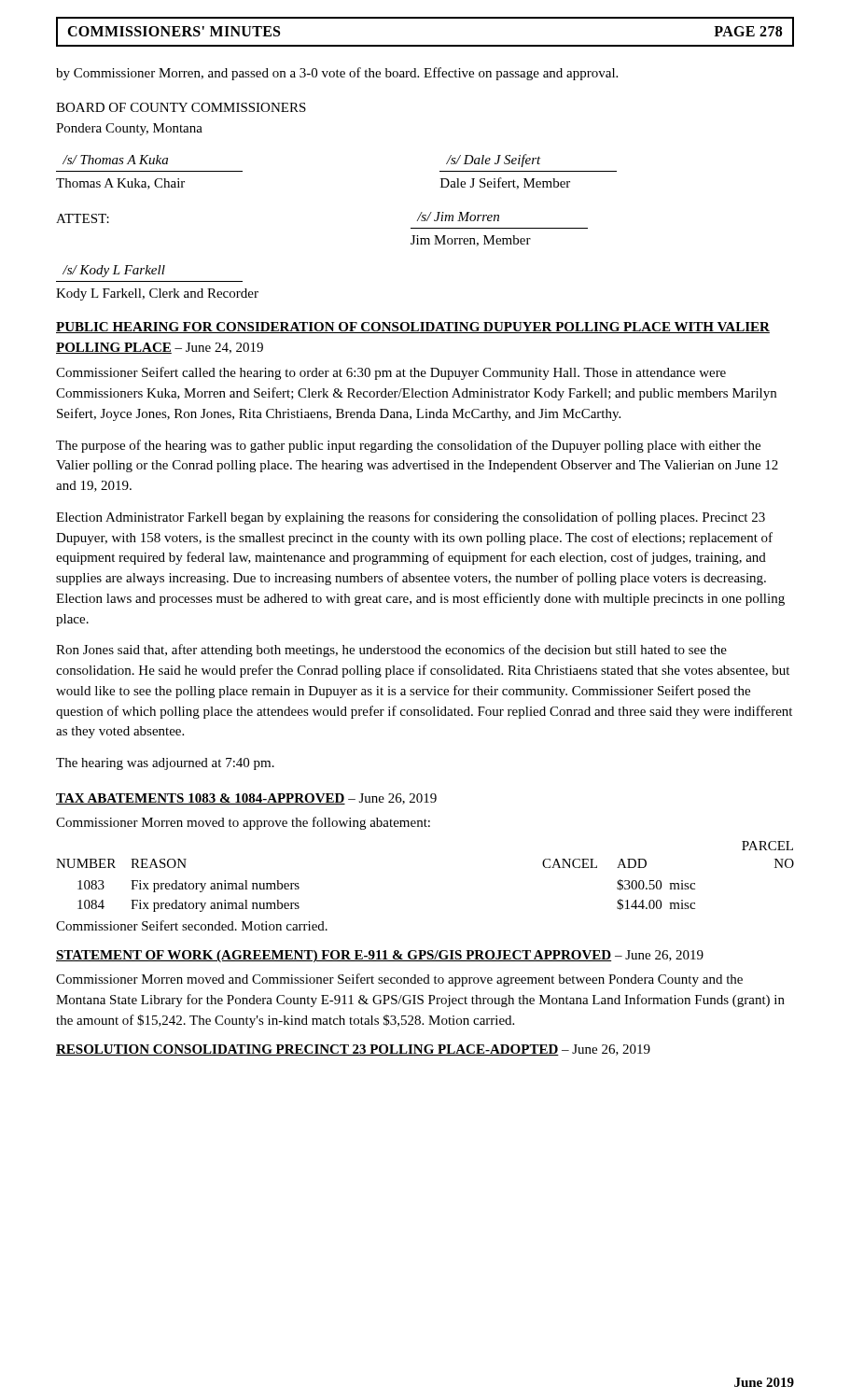Select the section header with the text "RESOLUTION CONSOLIDATING PRECINCT 23 POLLING PLACE-ADOPTED –"
The height and width of the screenshot is (1400, 850).
click(x=353, y=1049)
